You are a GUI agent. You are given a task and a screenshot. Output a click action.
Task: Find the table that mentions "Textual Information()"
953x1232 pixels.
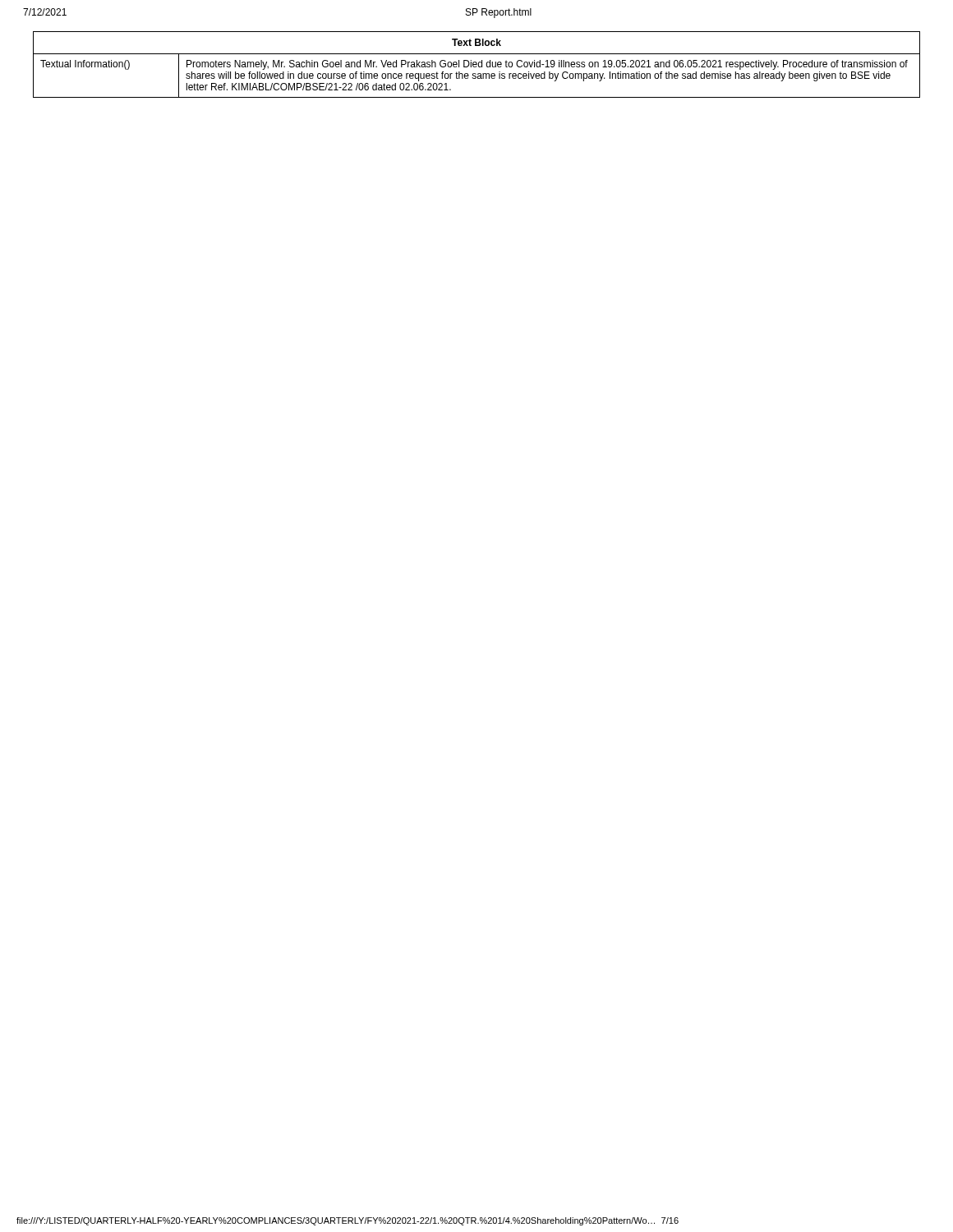click(x=476, y=64)
